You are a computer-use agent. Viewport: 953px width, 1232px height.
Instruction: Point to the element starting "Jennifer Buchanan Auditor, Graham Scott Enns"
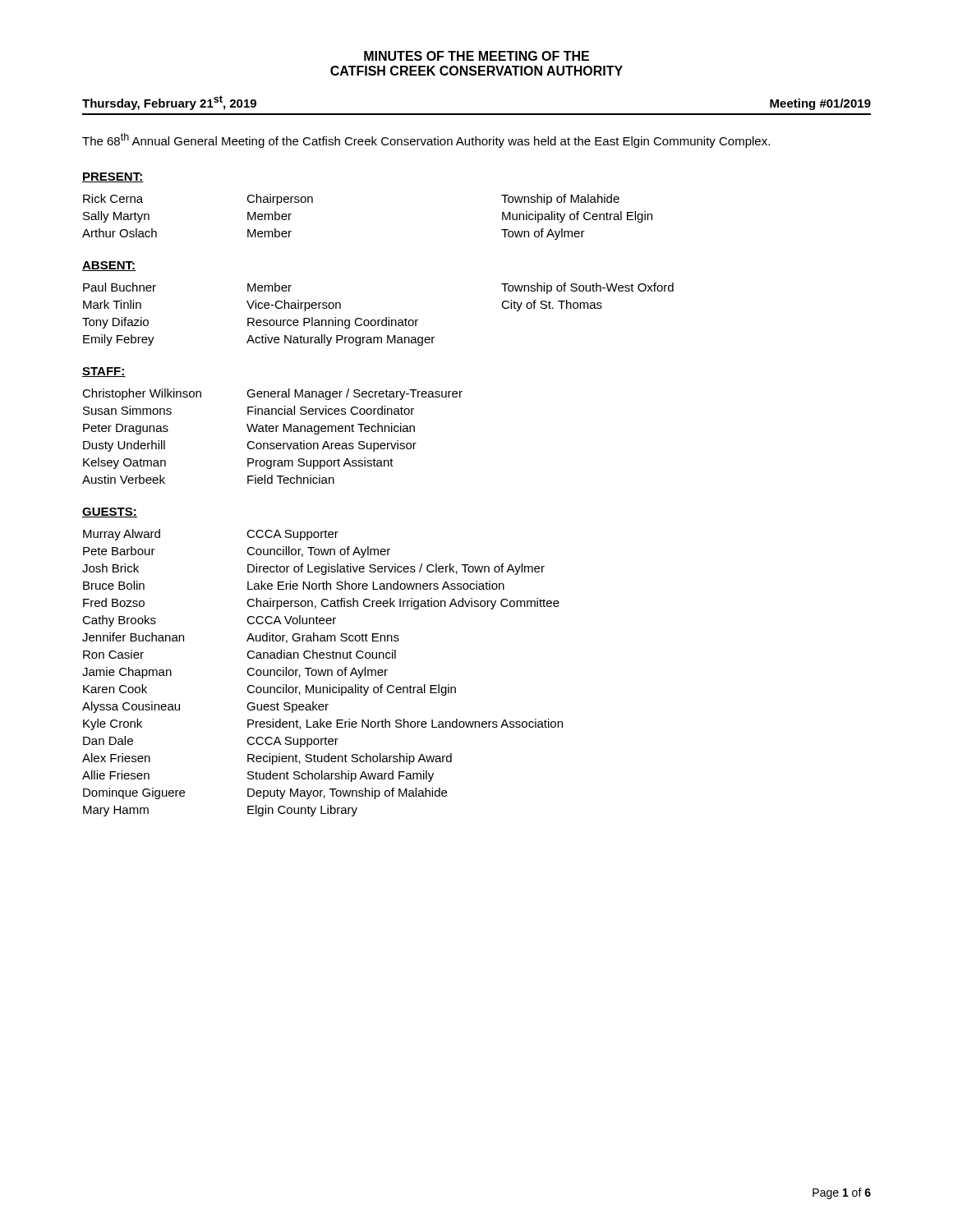[134, 638]
